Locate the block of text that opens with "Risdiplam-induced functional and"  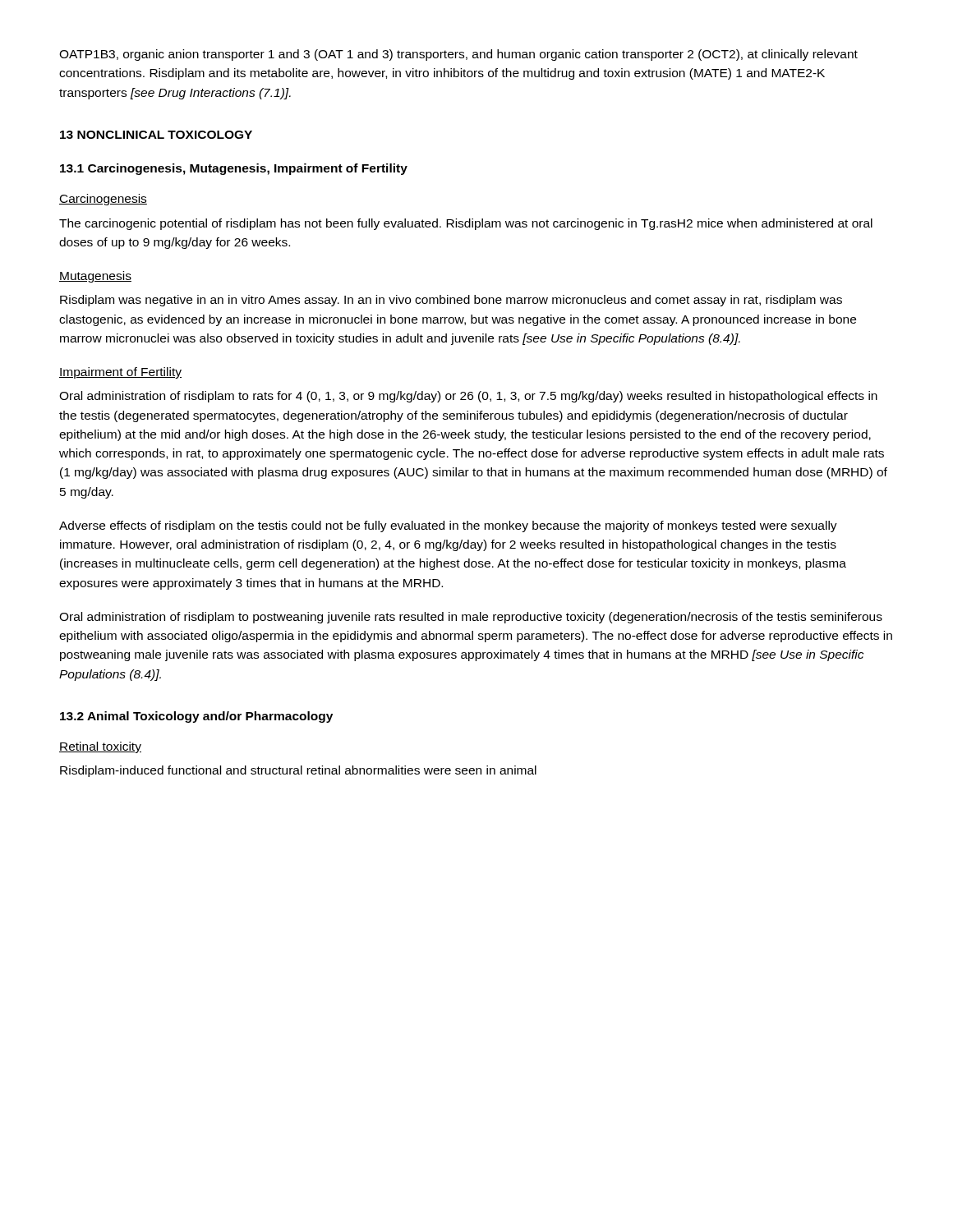(x=298, y=770)
